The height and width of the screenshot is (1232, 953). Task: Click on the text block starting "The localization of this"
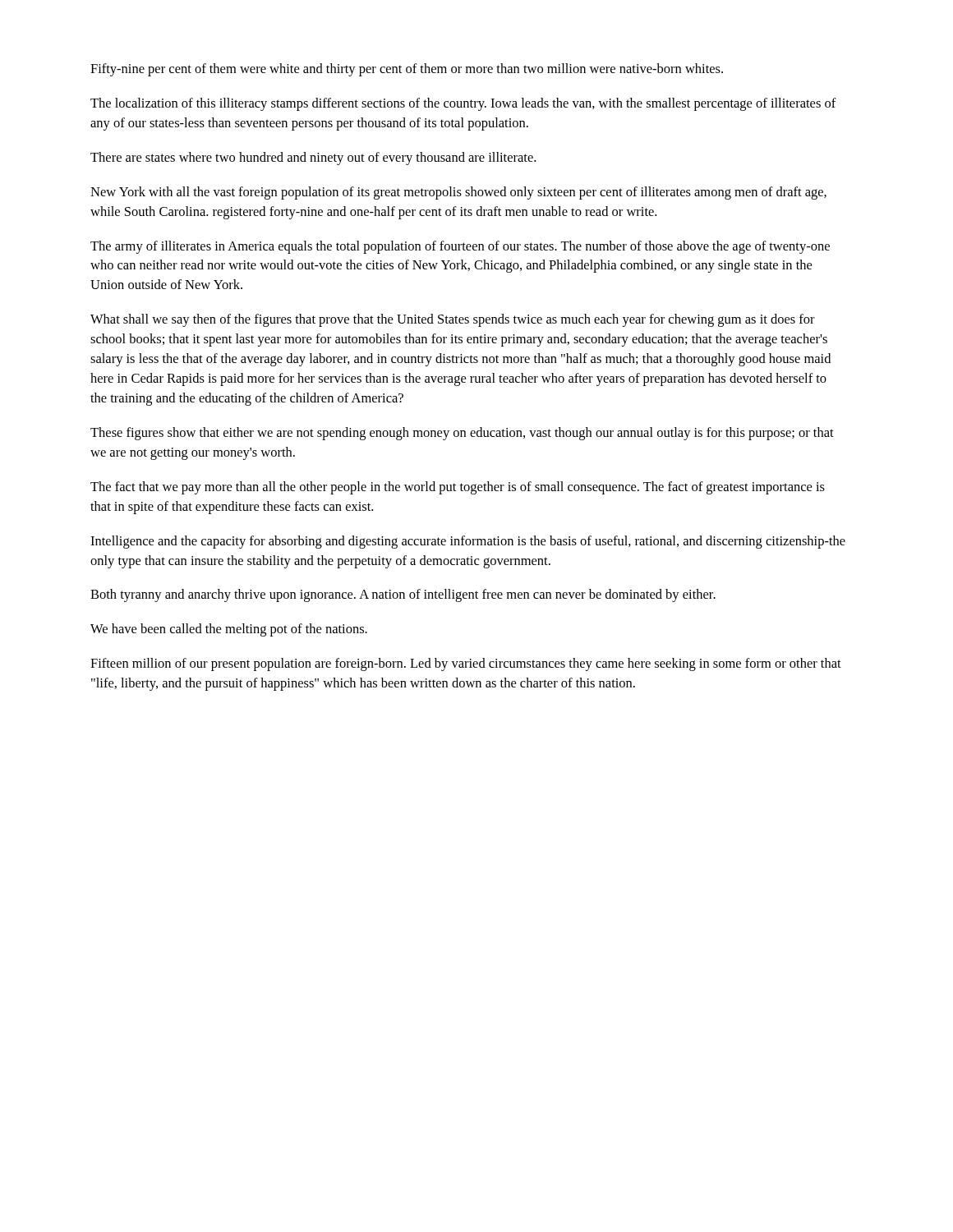[463, 113]
